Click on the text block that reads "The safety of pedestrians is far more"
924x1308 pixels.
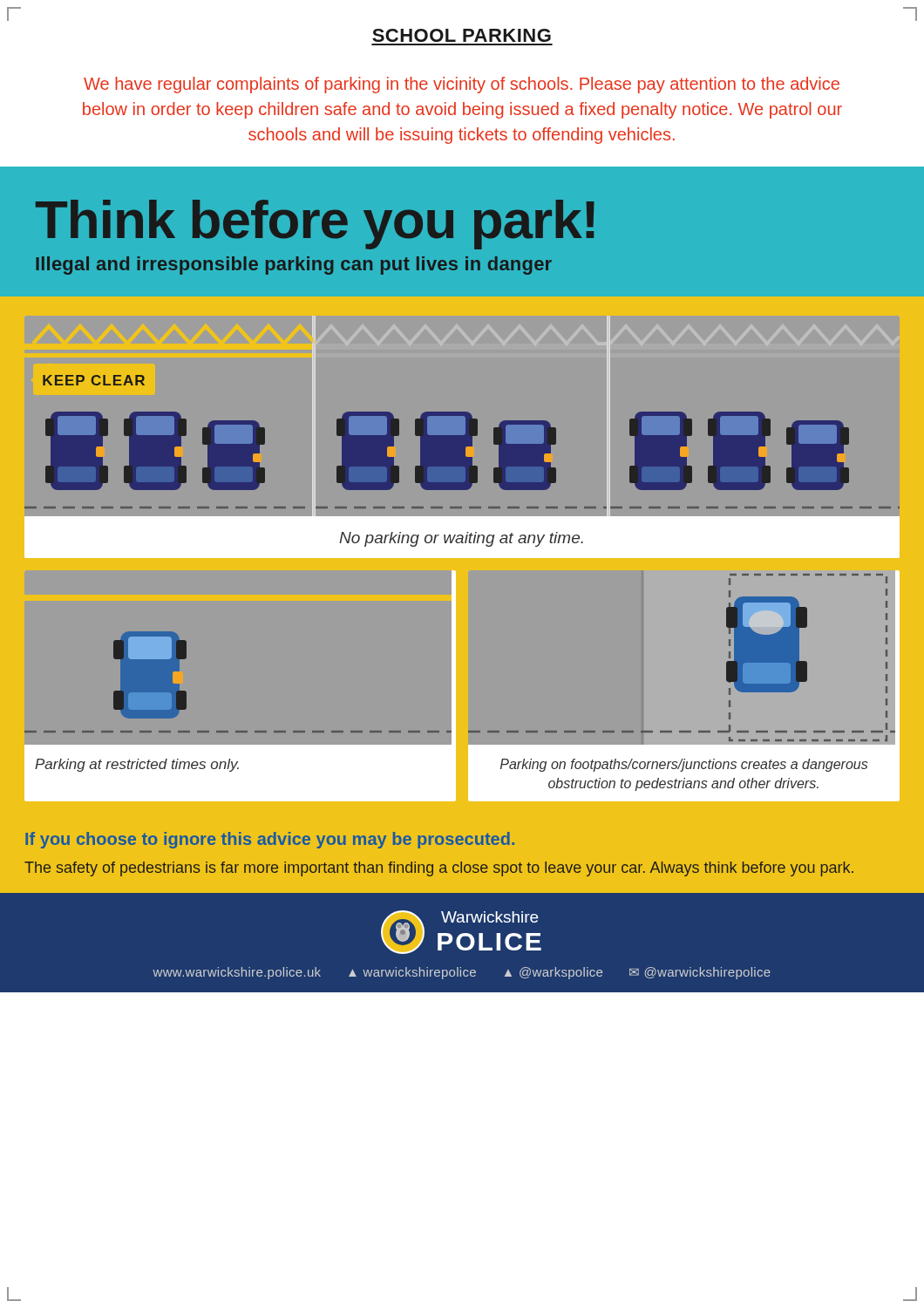pyautogui.click(x=440, y=868)
